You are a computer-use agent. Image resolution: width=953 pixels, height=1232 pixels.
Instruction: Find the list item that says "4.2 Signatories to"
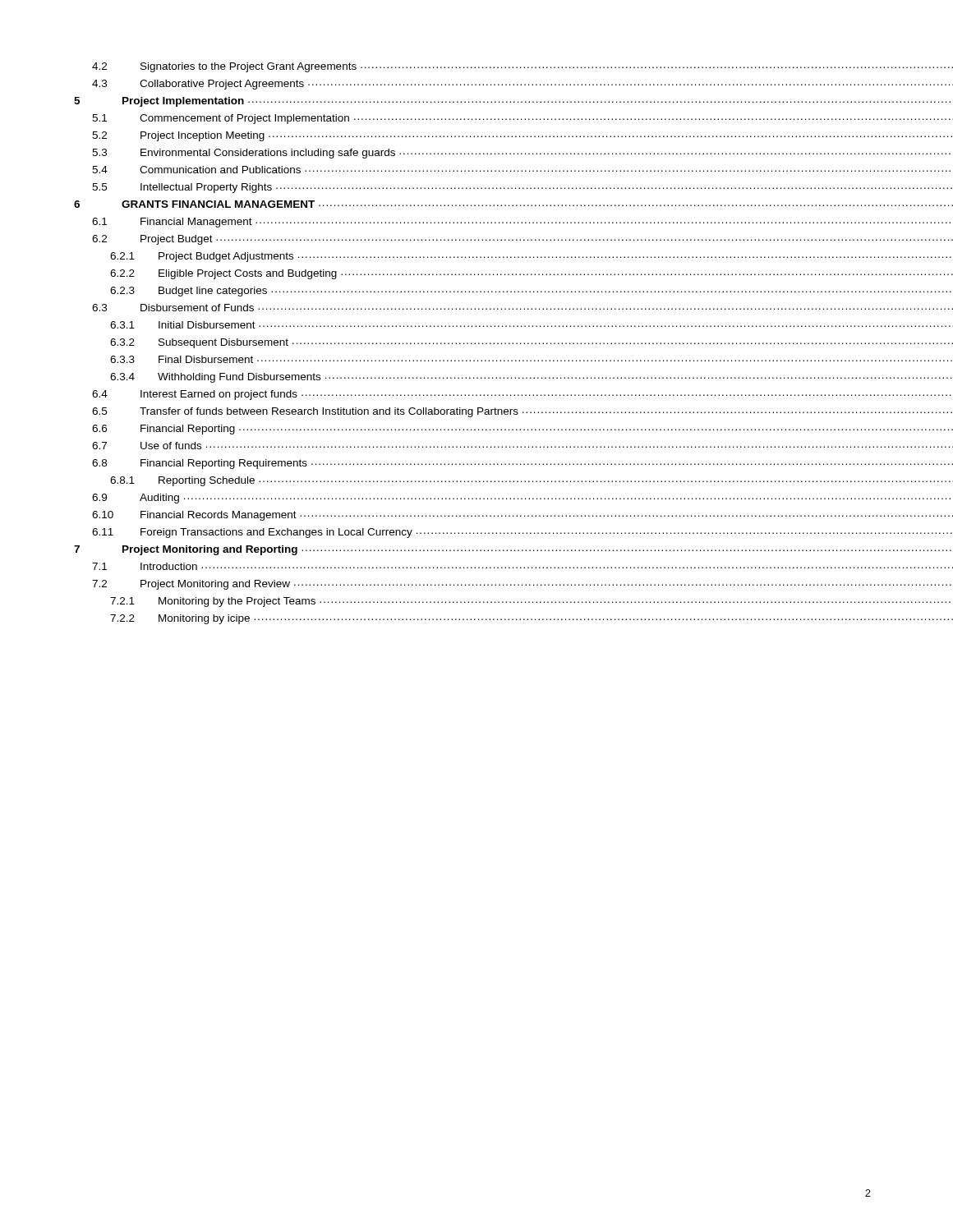(x=472, y=66)
